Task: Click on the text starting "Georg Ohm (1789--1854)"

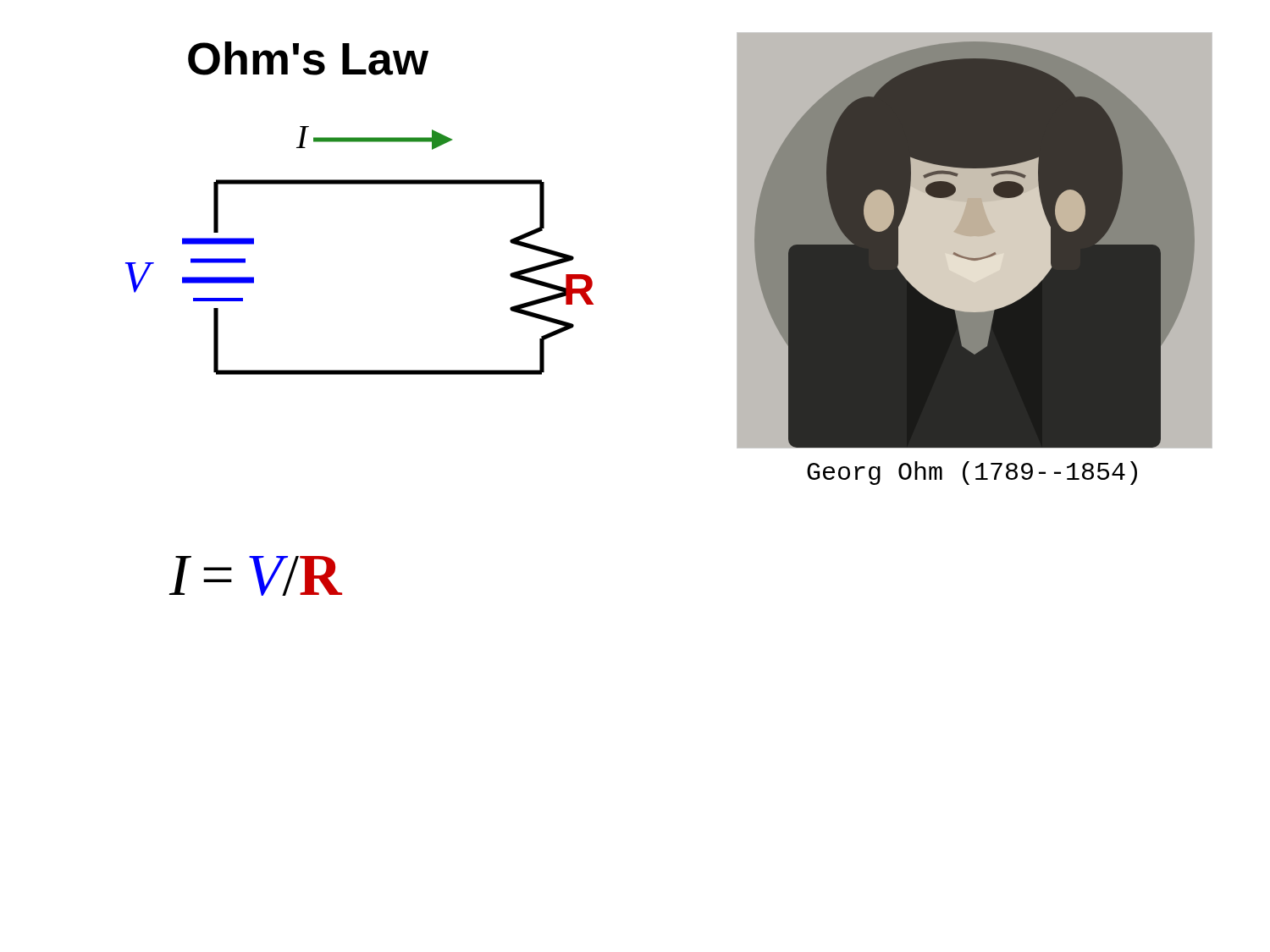Action: tap(974, 473)
